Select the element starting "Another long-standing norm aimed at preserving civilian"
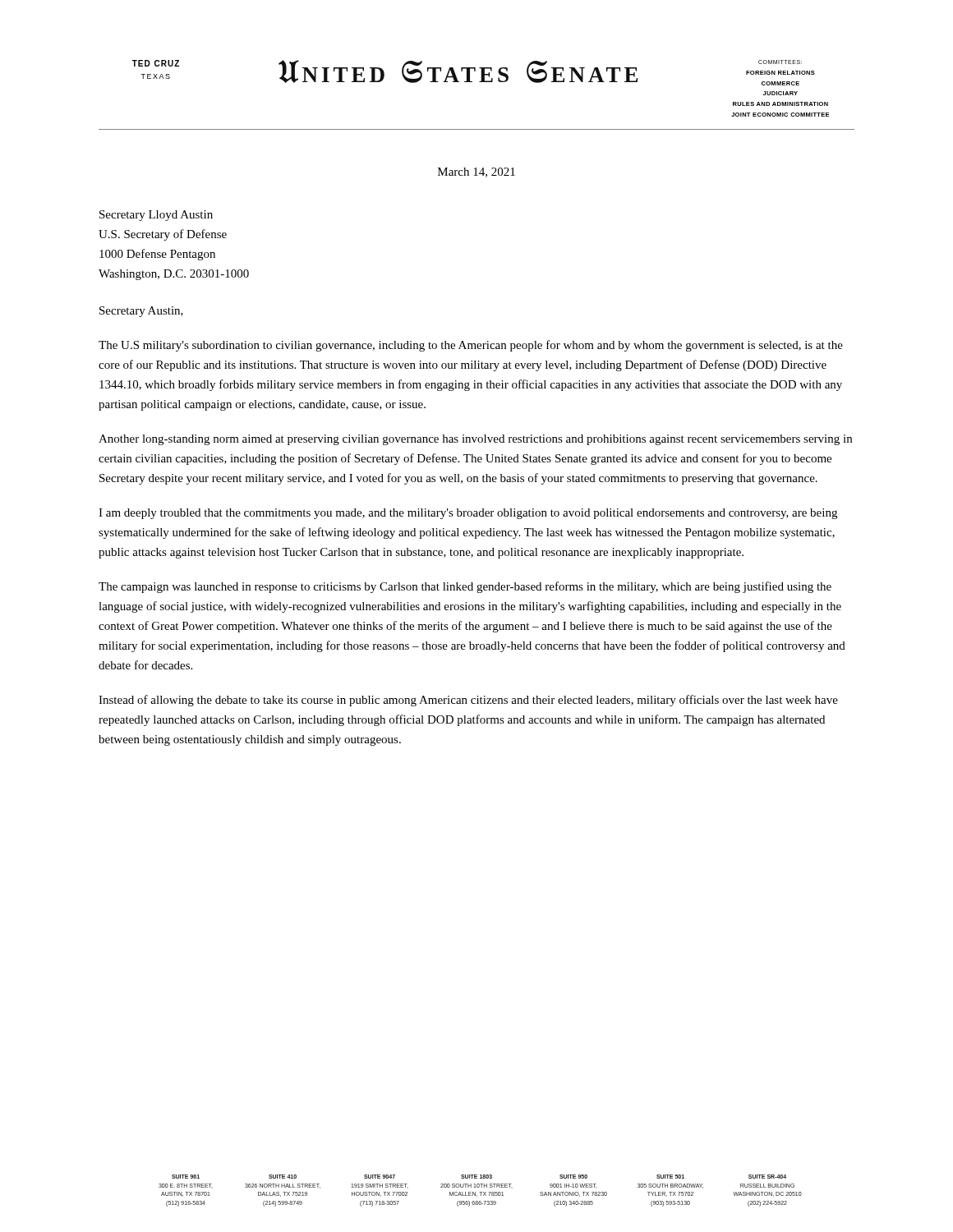 pyautogui.click(x=475, y=458)
